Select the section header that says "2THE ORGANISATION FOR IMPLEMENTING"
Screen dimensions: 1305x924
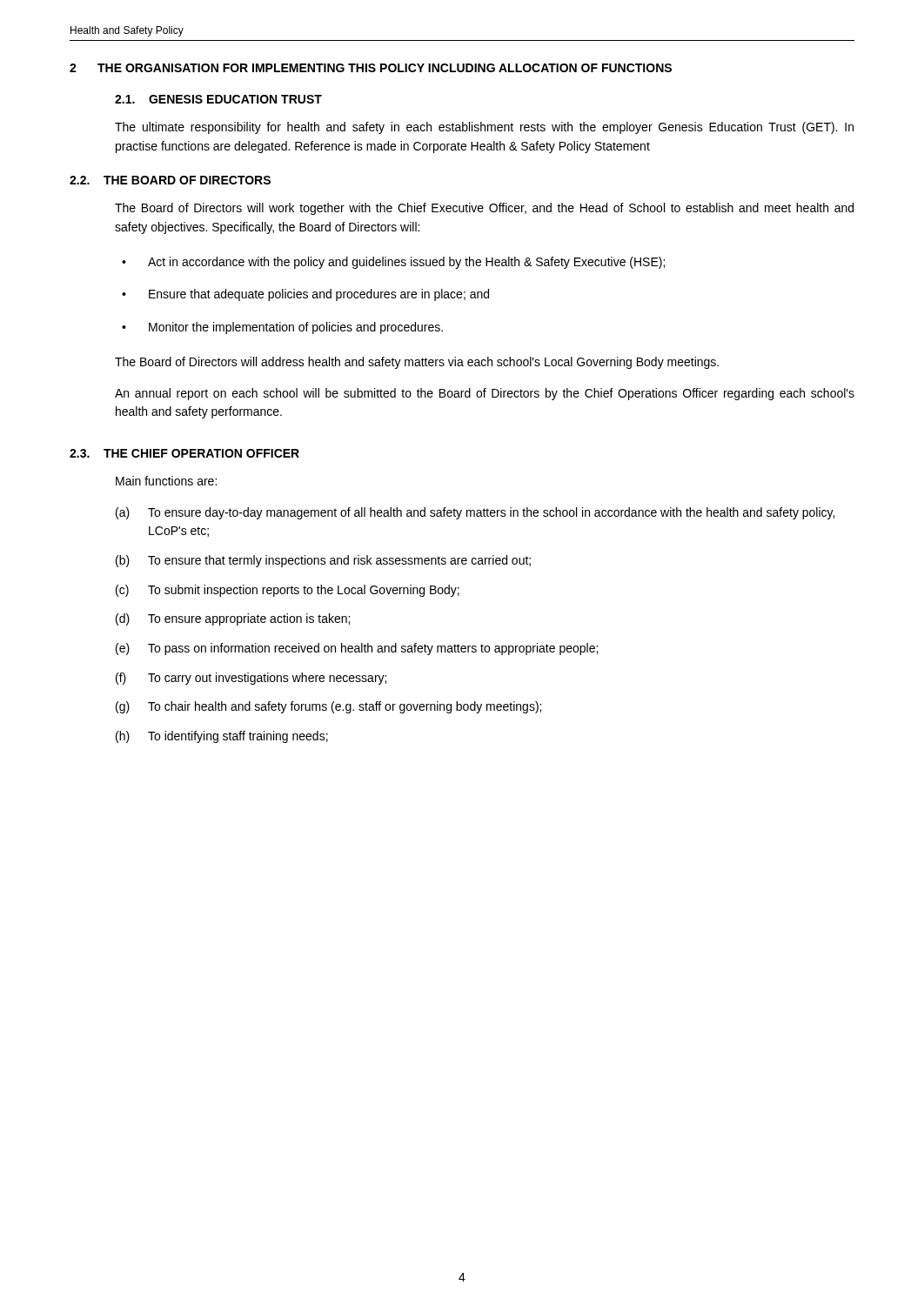[x=371, y=68]
